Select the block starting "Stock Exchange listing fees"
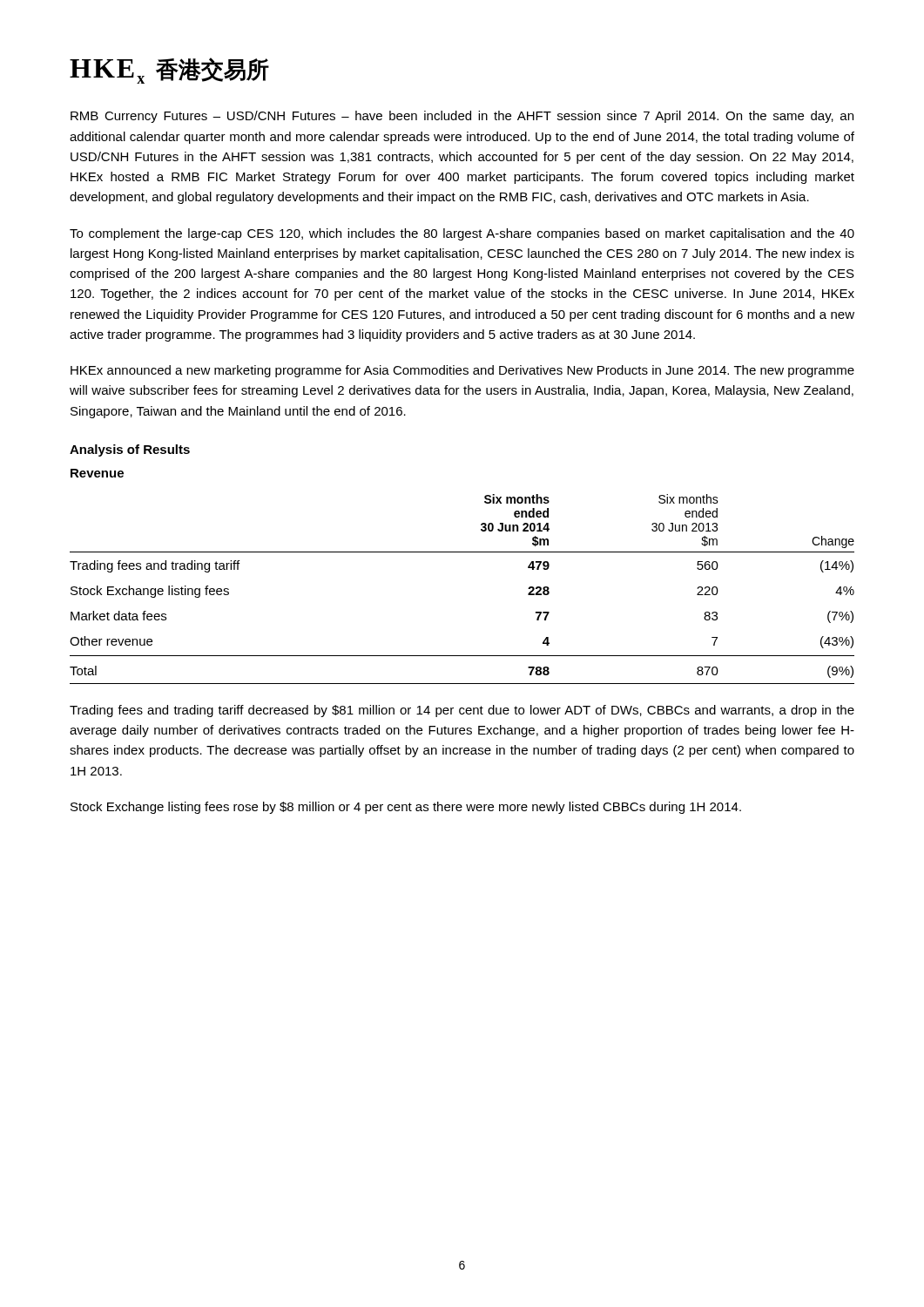The image size is (924, 1307). coord(406,806)
